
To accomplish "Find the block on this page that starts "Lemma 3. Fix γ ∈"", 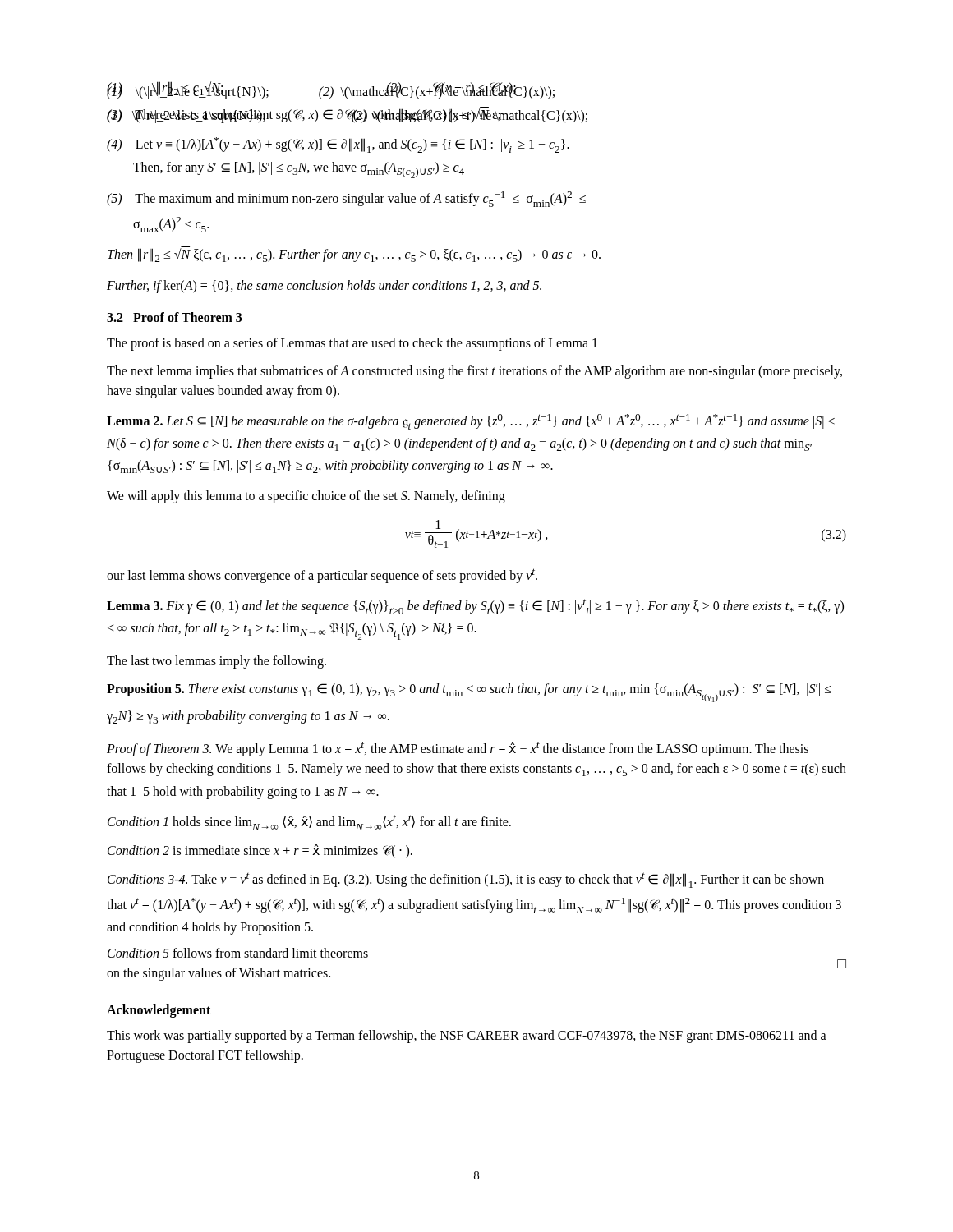I will click(476, 618).
